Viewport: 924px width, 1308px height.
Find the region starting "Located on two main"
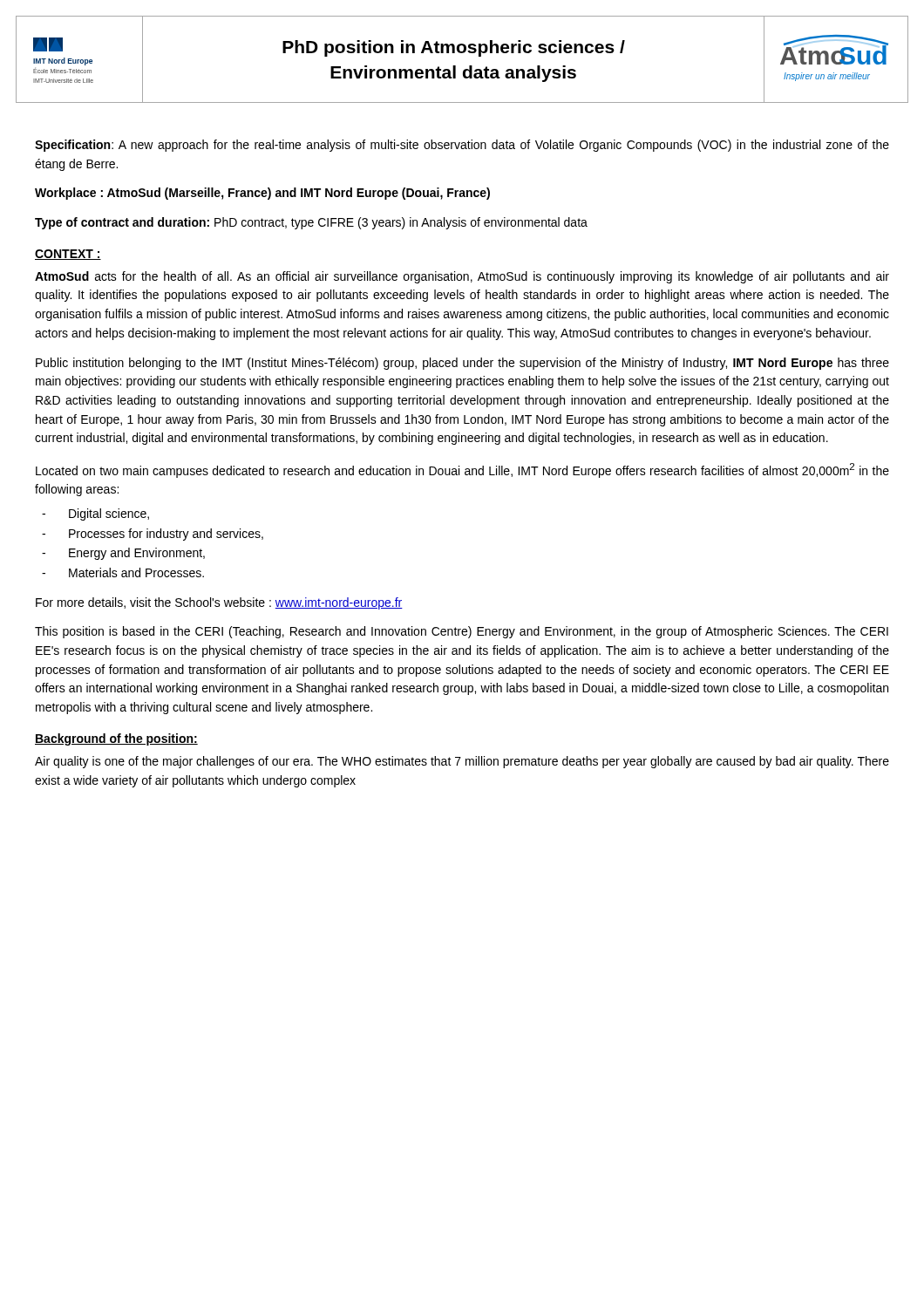462,478
